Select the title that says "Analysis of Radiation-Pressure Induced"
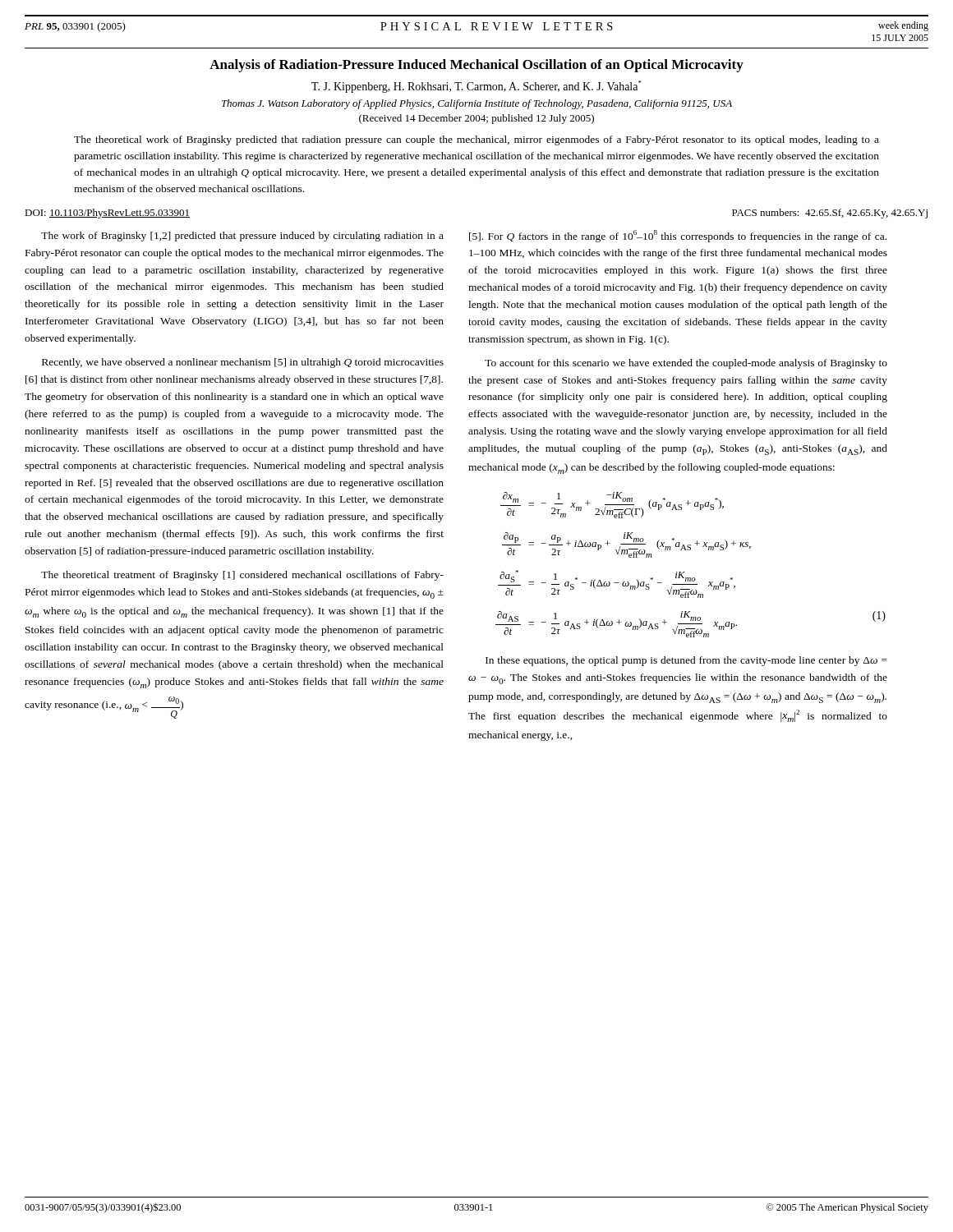The width and height of the screenshot is (953, 1232). pyautogui.click(x=476, y=64)
